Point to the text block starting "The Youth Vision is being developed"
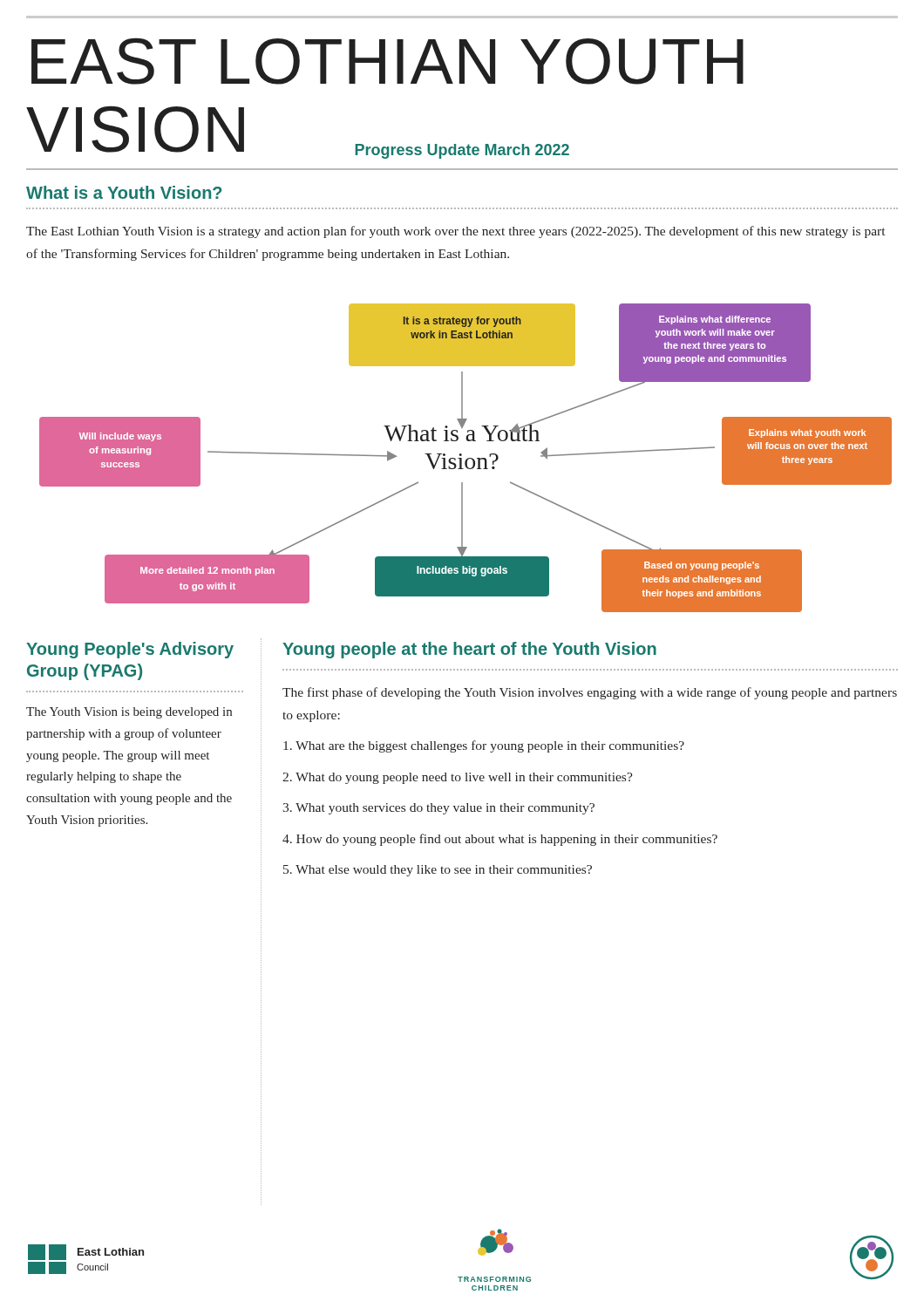Viewport: 924px width, 1308px height. point(129,766)
